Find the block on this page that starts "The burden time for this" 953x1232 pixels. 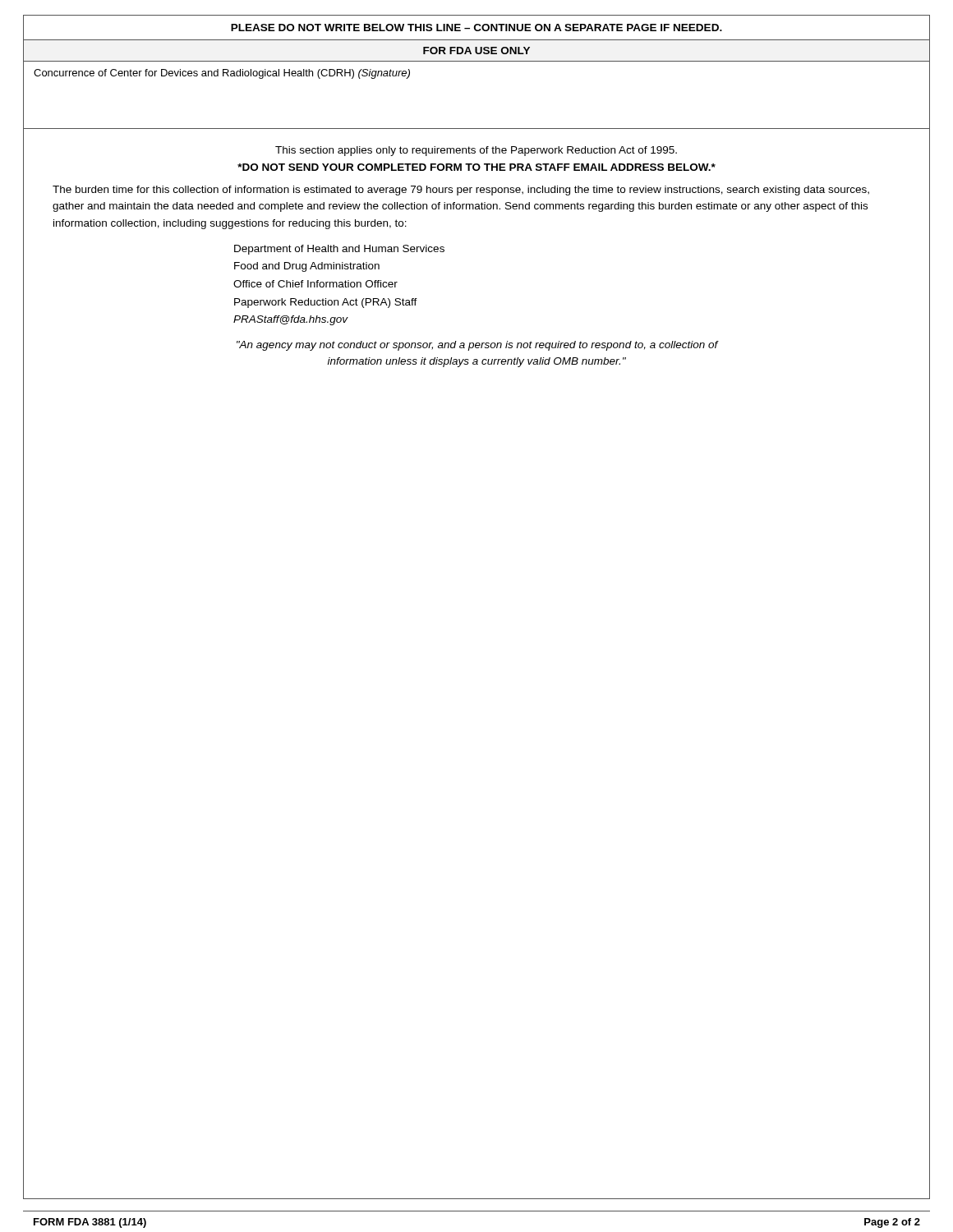(461, 206)
